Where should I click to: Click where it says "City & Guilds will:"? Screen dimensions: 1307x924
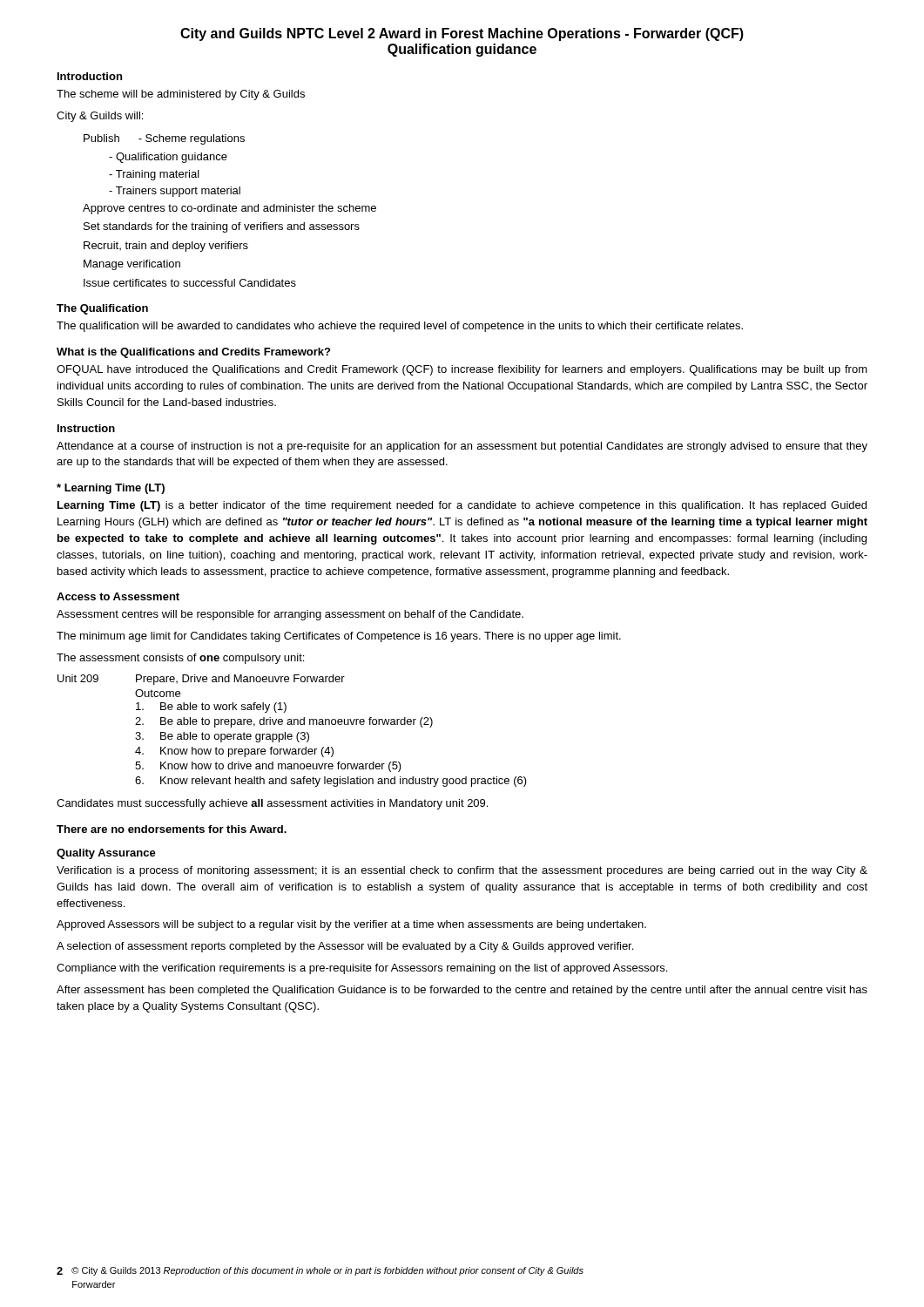(x=100, y=115)
